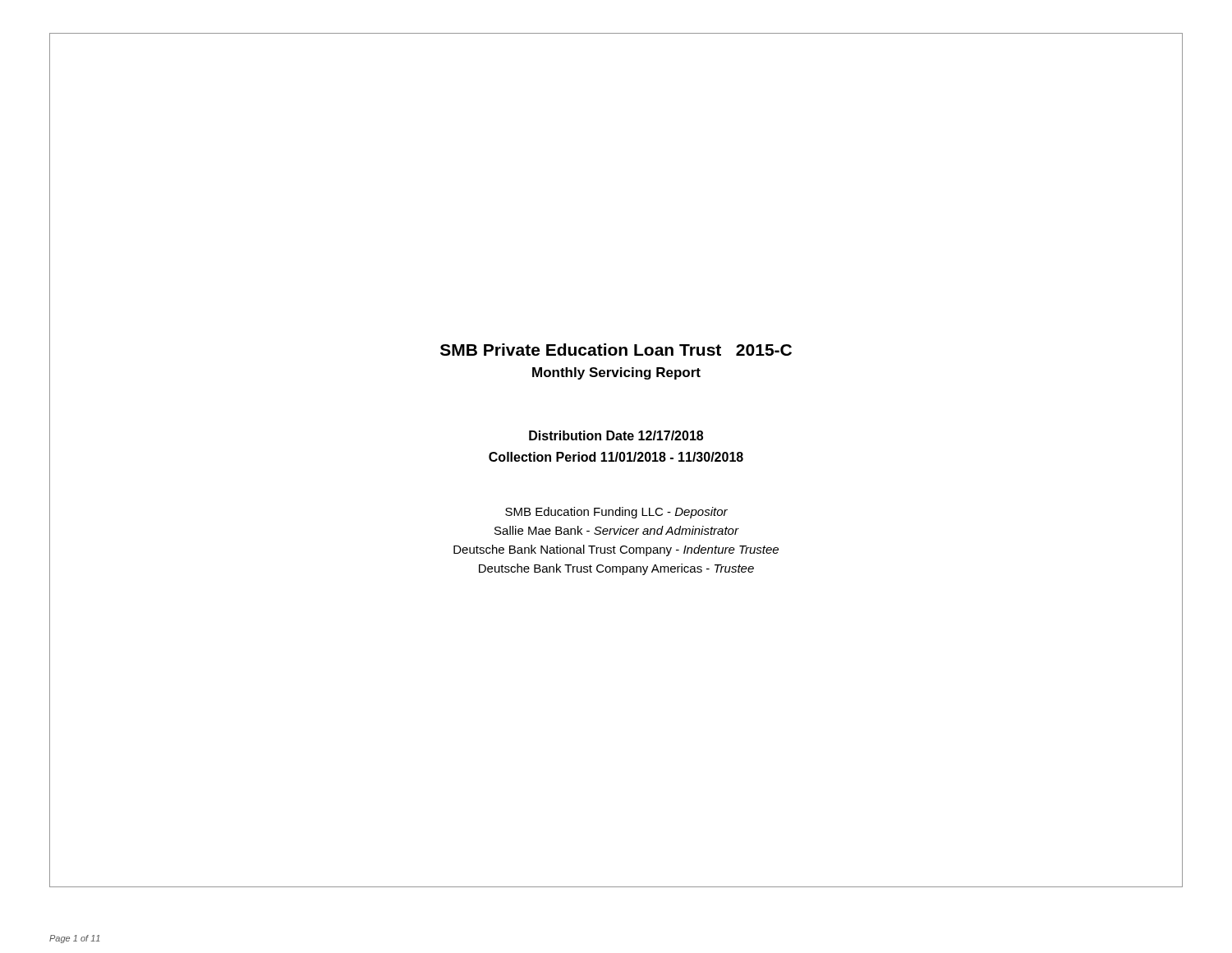The width and height of the screenshot is (1232, 953).
Task: Point to the block starting "Sallie Mae Bank -"
Action: click(x=616, y=530)
